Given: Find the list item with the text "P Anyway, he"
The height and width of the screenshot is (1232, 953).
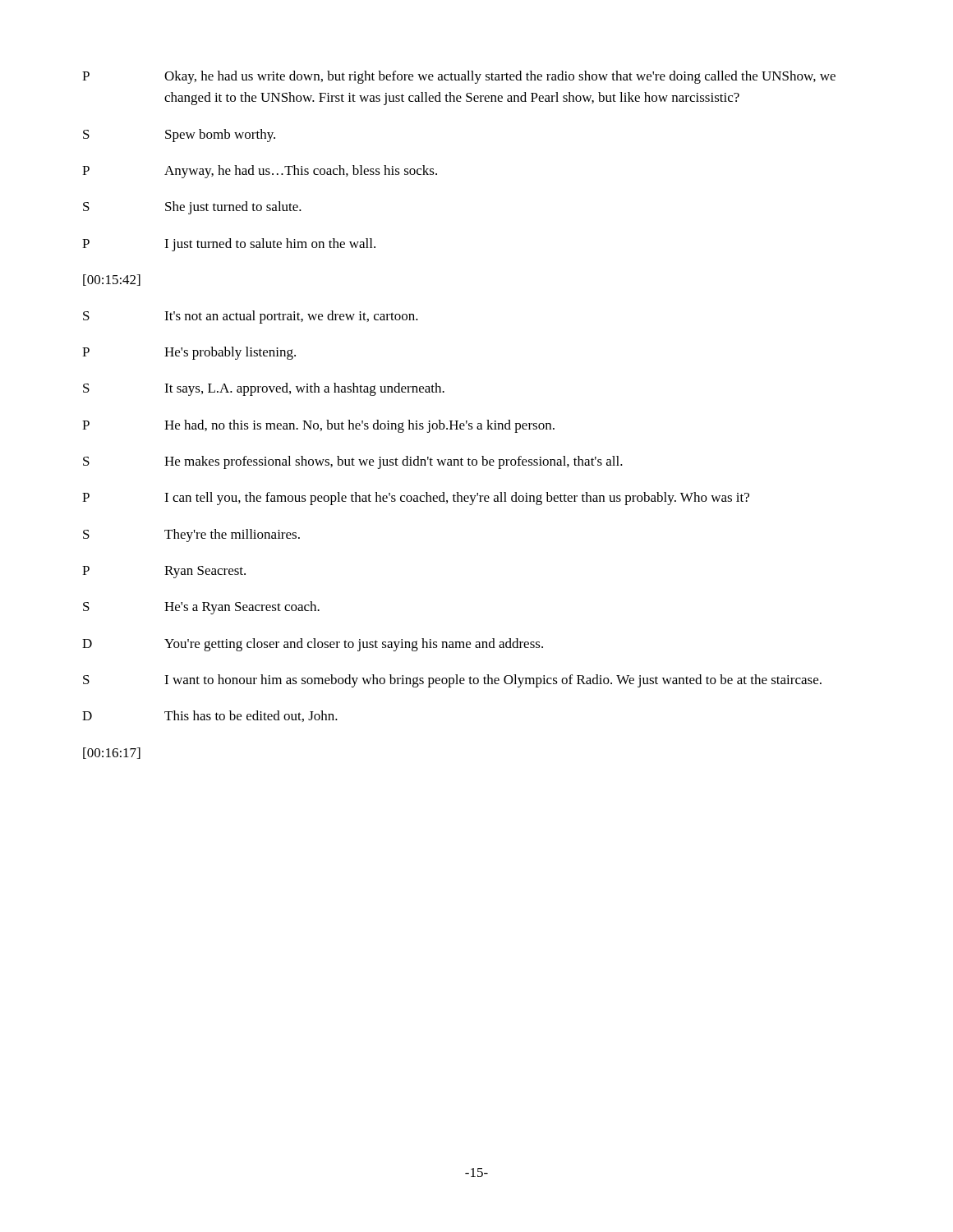Looking at the screenshot, I should 260,172.
